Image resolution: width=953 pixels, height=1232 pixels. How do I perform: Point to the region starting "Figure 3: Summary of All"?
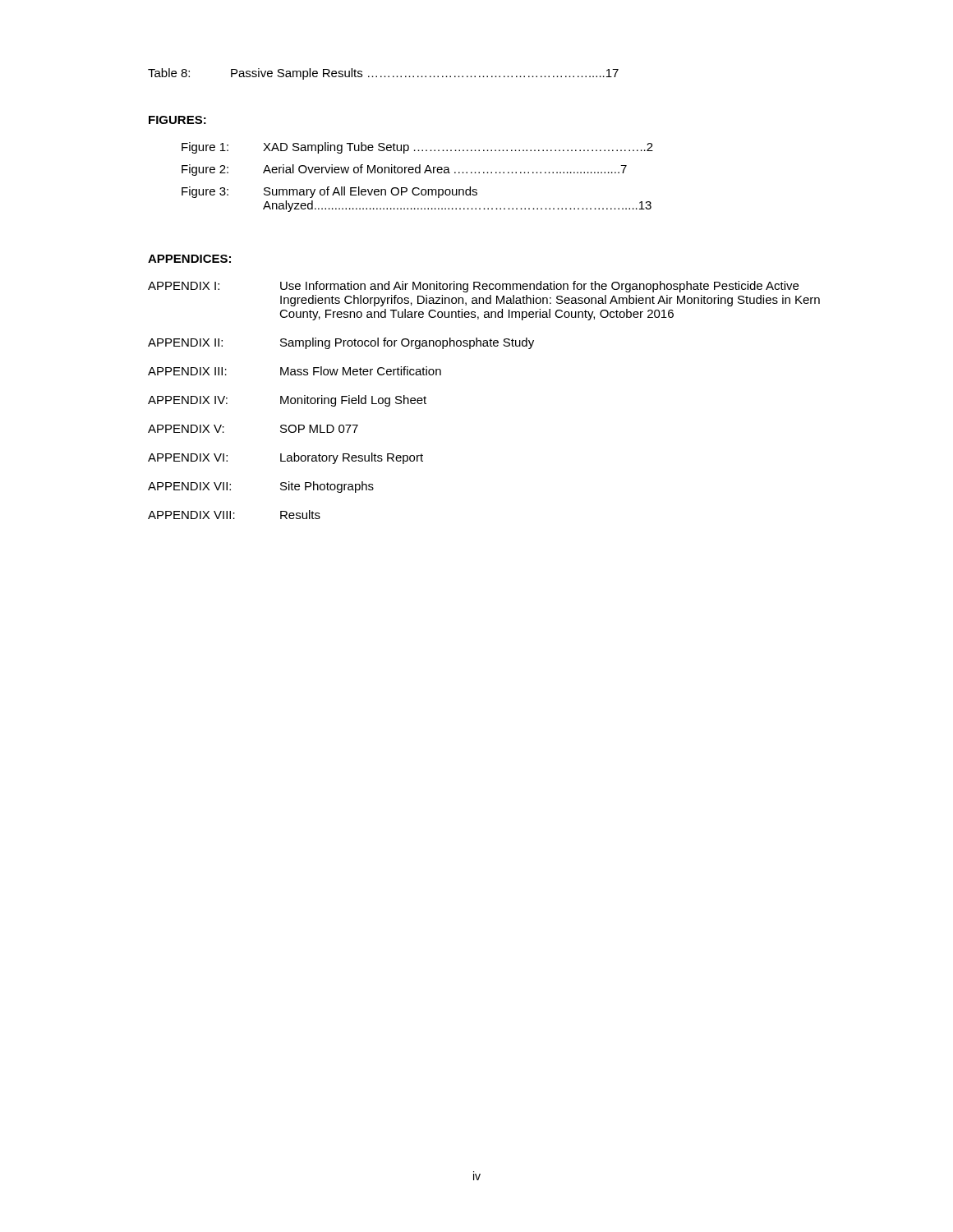[513, 198]
